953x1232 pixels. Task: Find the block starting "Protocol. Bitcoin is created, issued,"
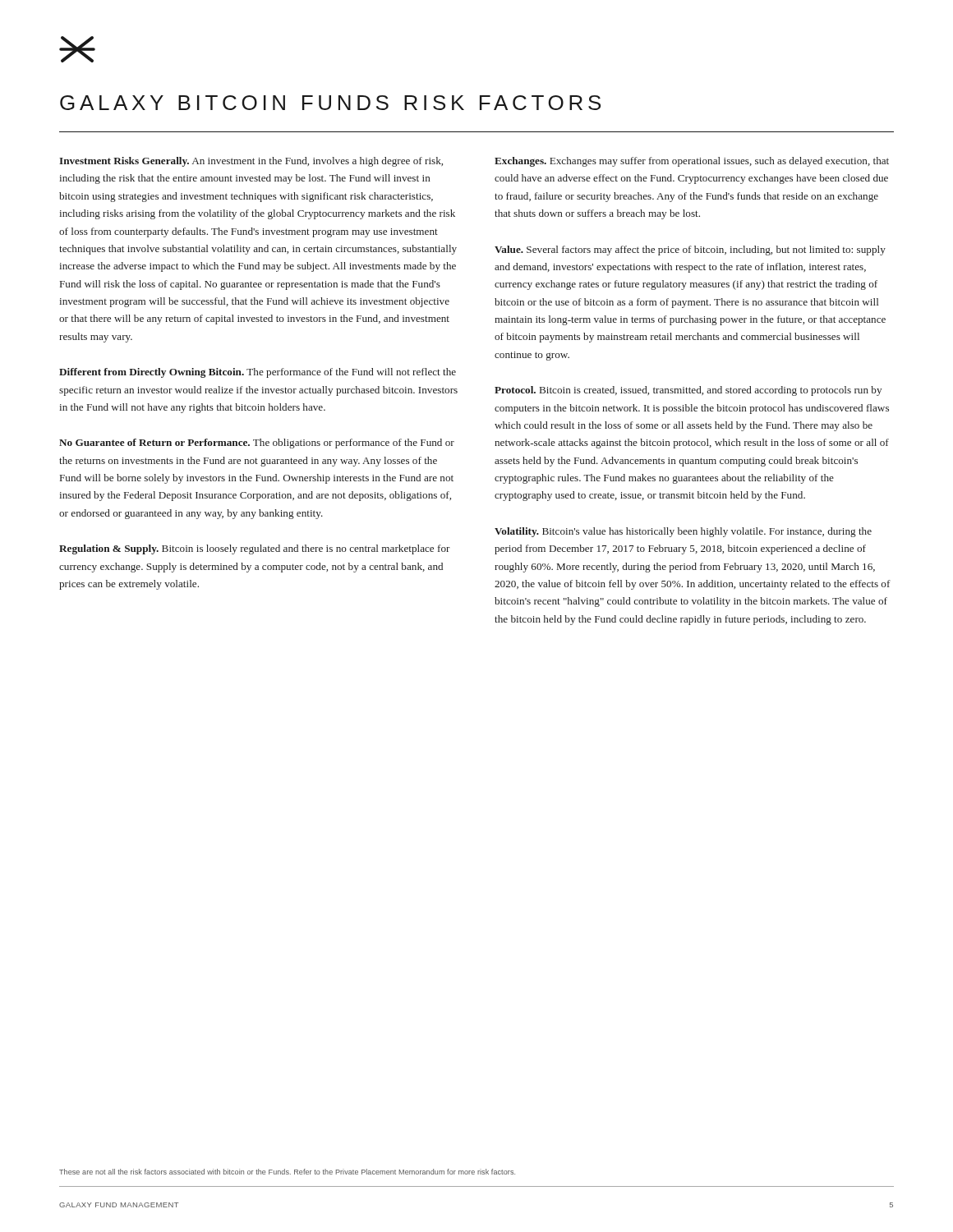[x=694, y=443]
